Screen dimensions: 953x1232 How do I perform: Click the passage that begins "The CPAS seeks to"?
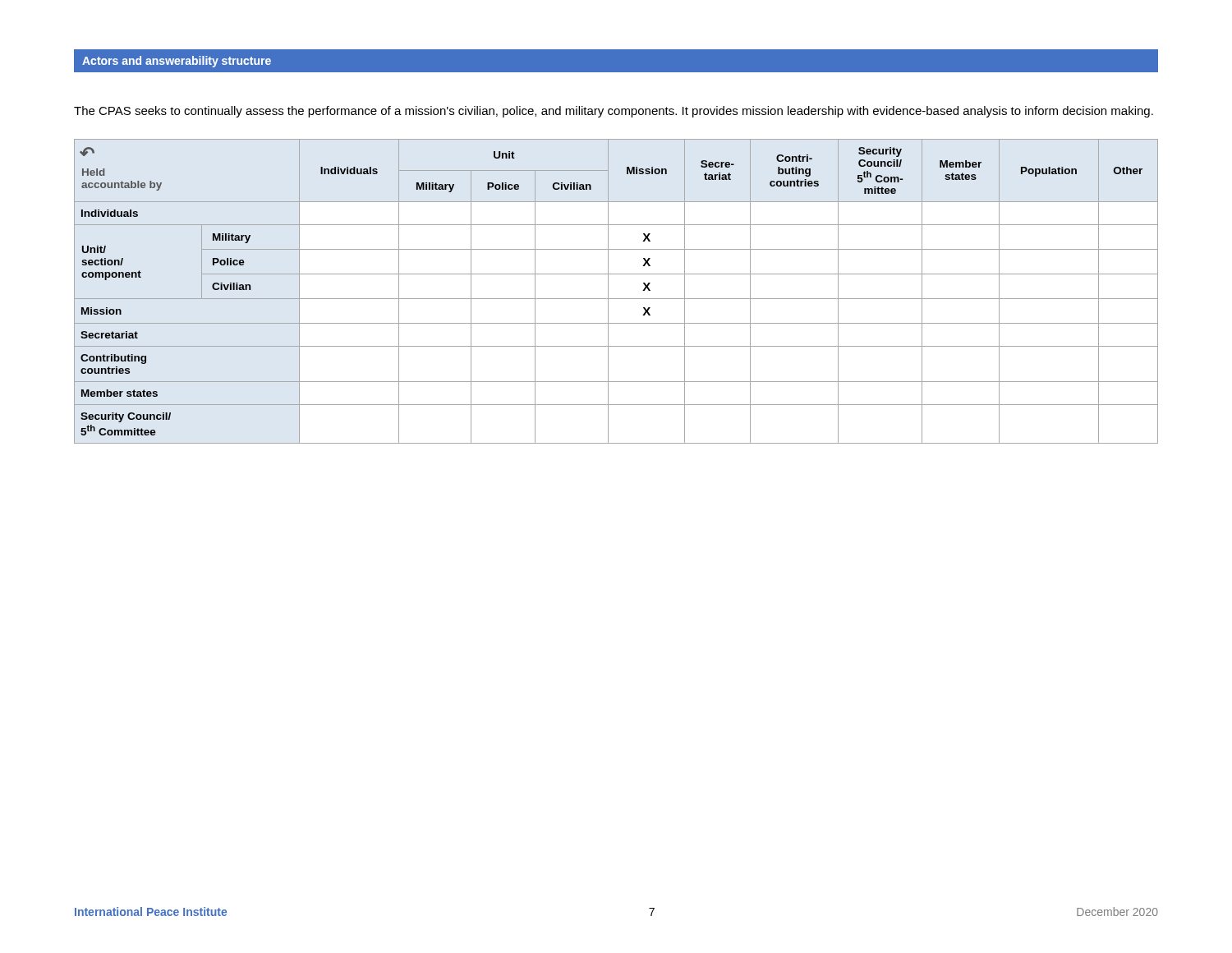(x=614, y=111)
